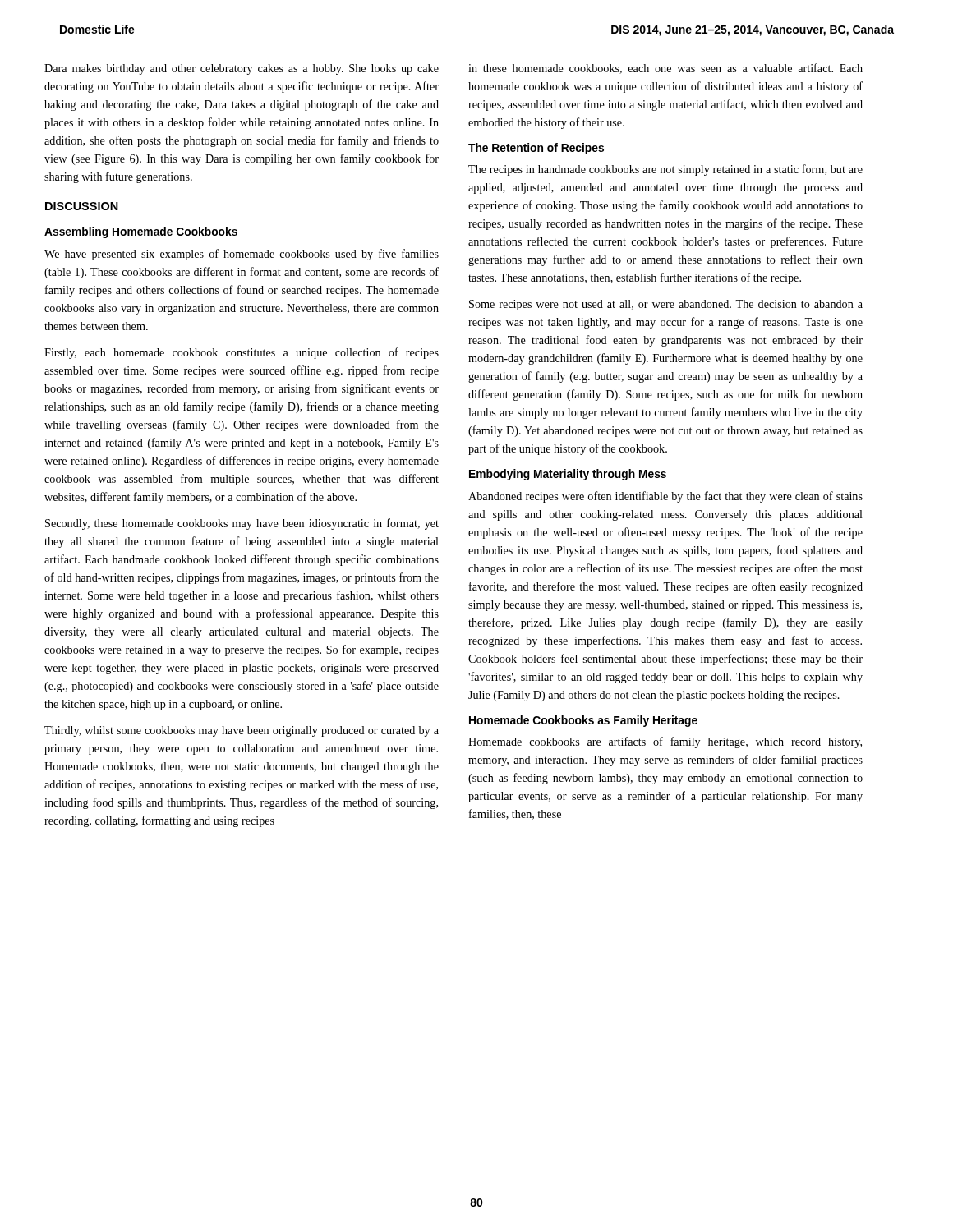Screen dimensions: 1232x953
Task: Navigate to the text starting "Homemade Cookbooks as Family Heritage"
Action: 583,720
